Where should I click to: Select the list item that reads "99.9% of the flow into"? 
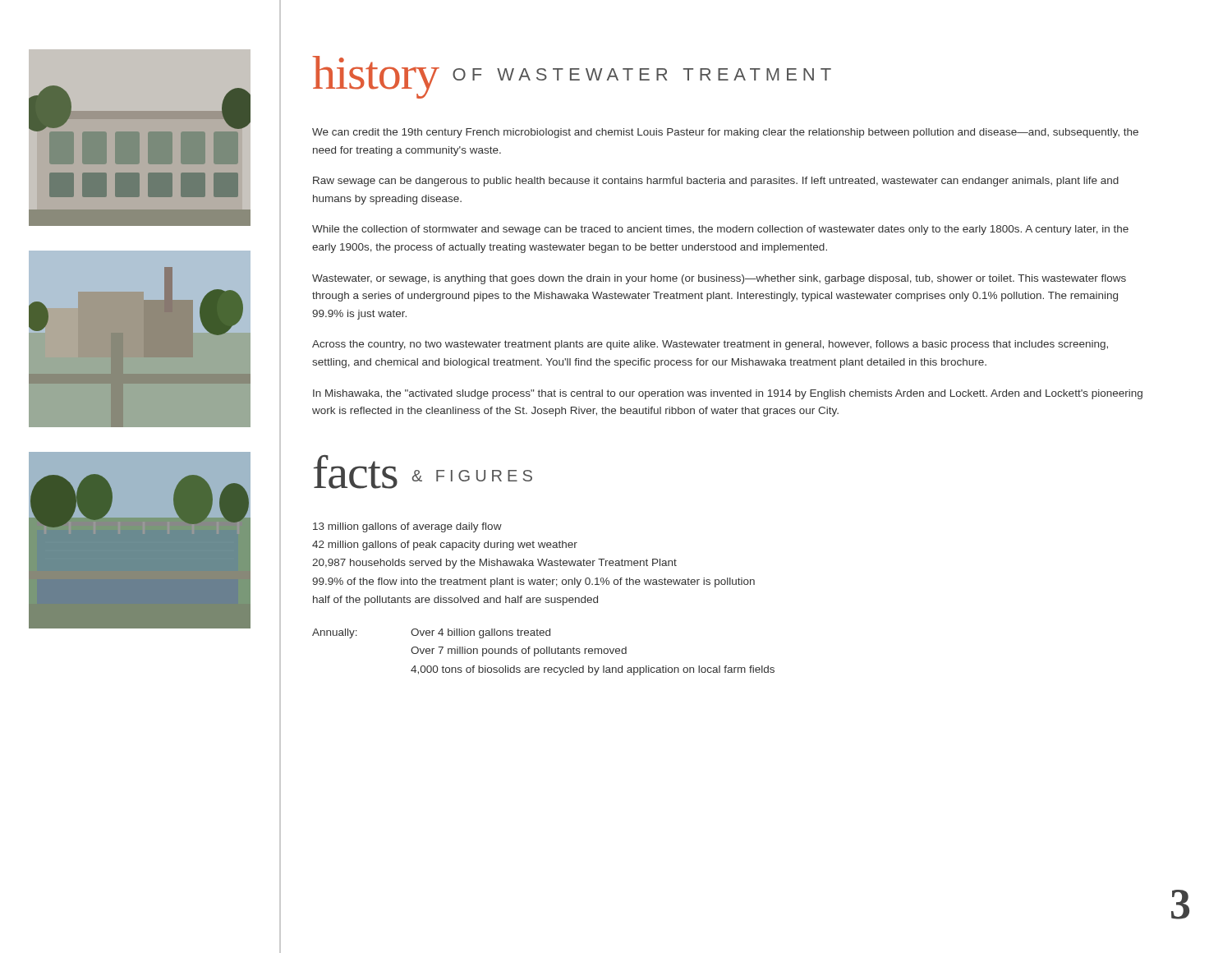pos(534,581)
